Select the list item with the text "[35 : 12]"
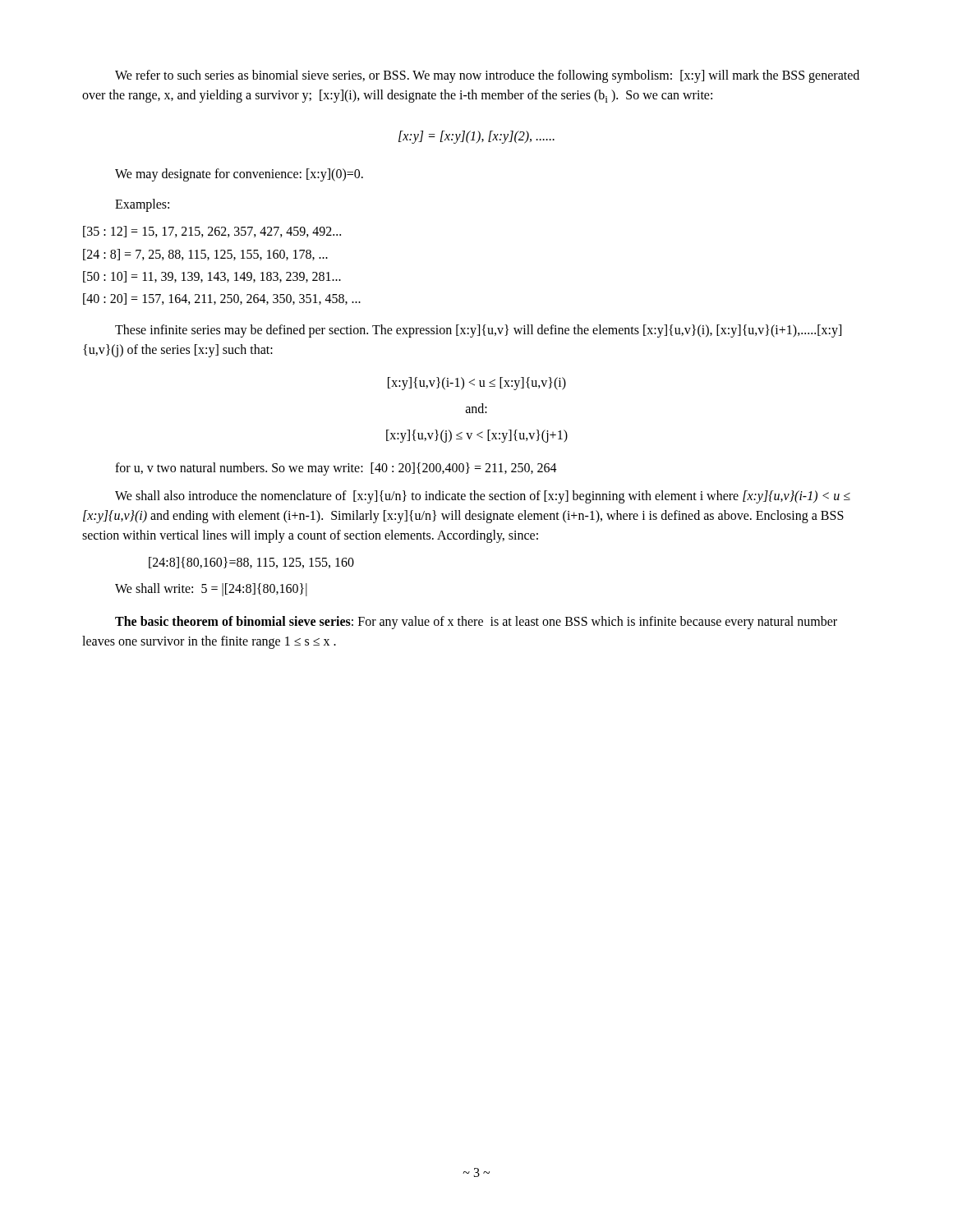The height and width of the screenshot is (1232, 953). 212,231
